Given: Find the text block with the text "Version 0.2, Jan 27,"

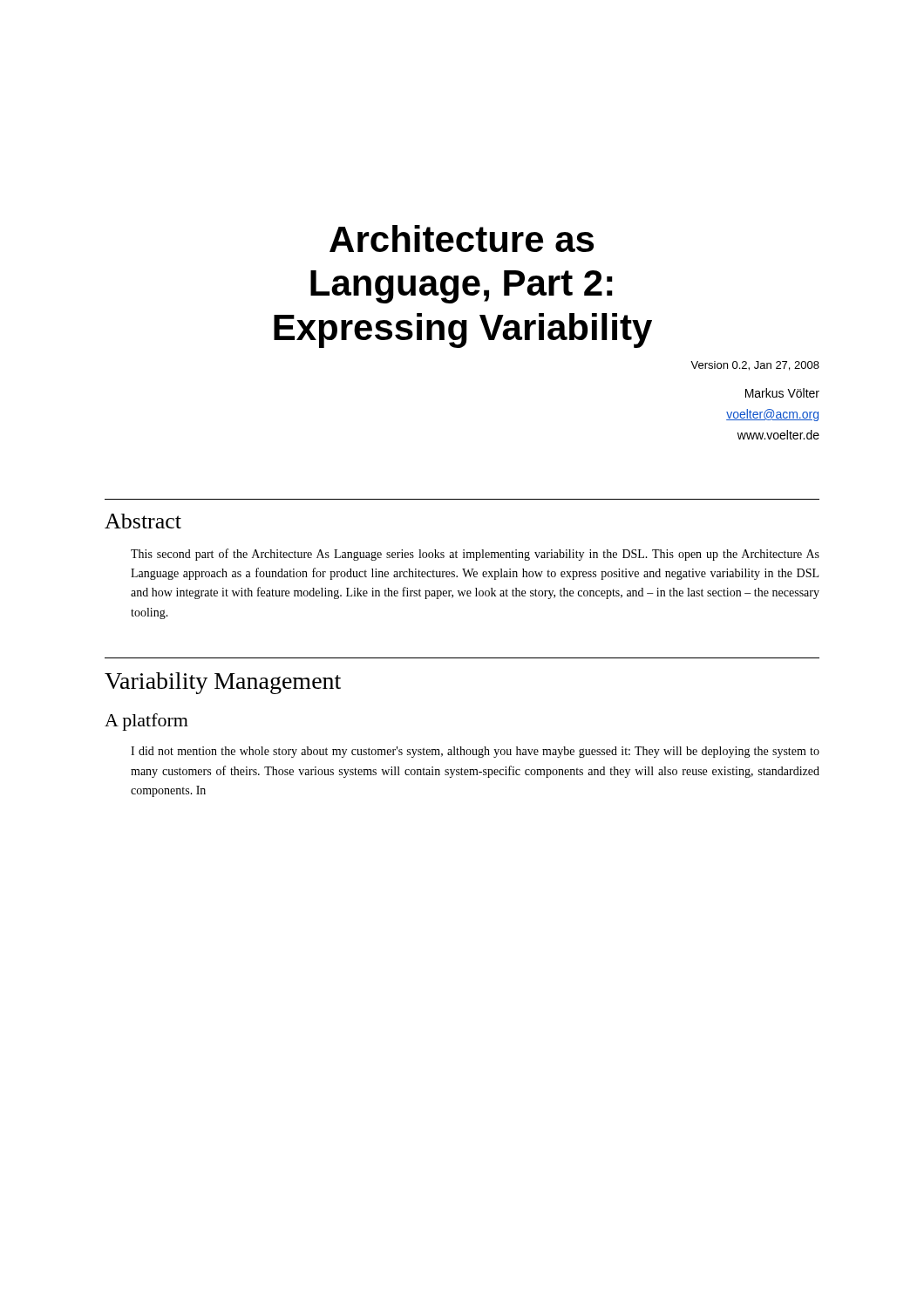Looking at the screenshot, I should coord(755,365).
